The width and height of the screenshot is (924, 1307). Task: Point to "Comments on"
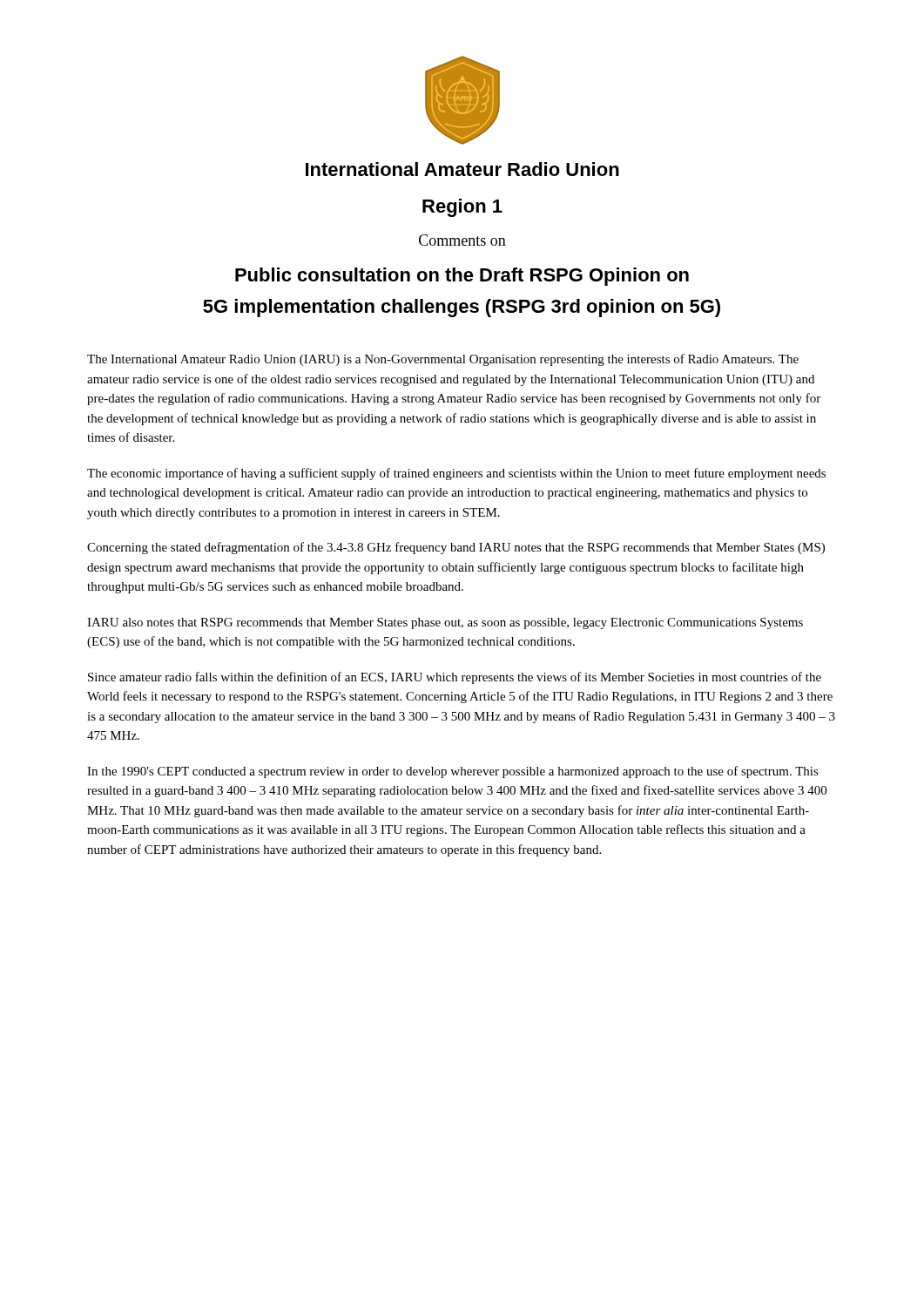tap(462, 240)
